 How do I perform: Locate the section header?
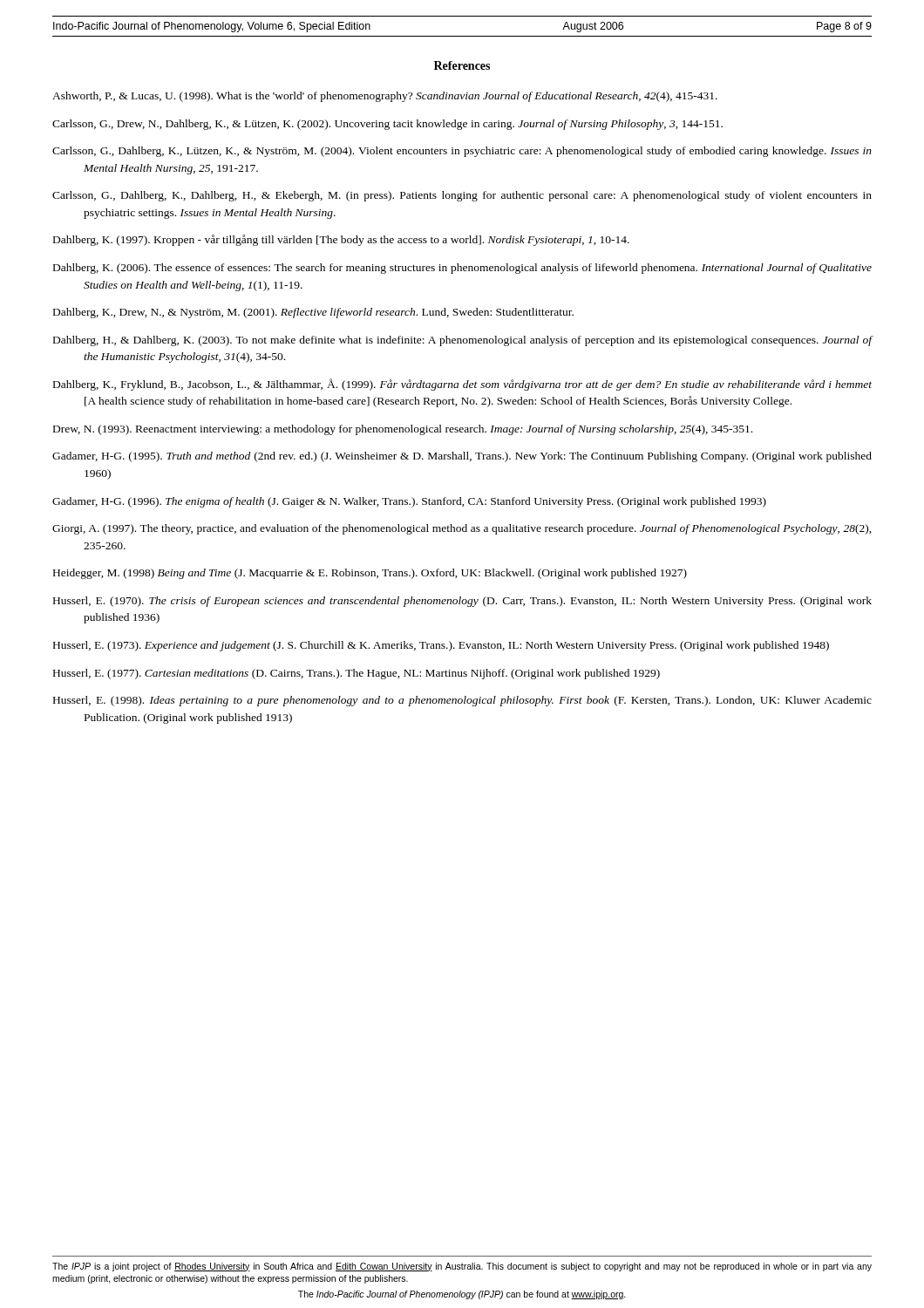tap(462, 66)
